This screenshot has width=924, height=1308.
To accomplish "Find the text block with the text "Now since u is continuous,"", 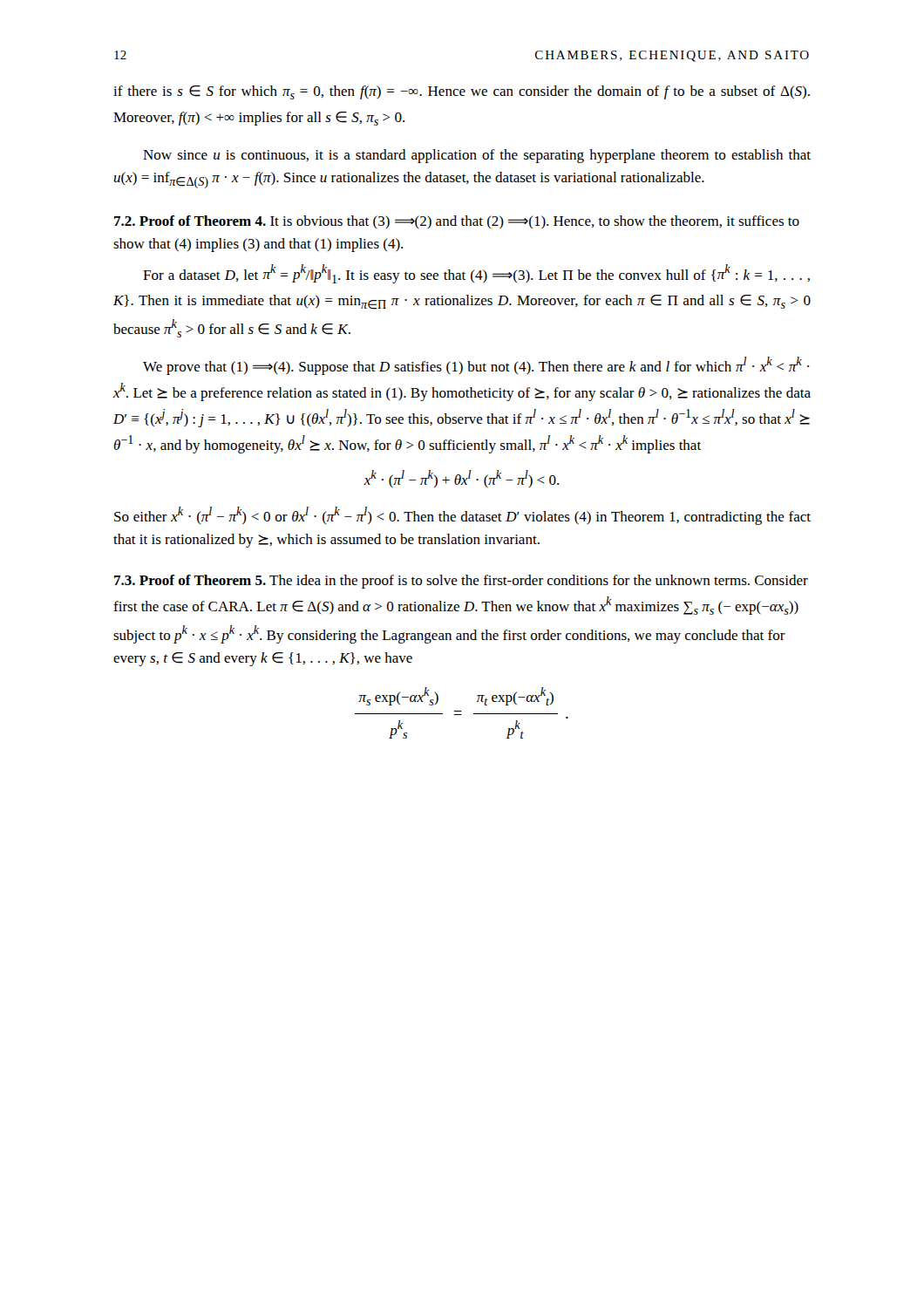I will (462, 168).
